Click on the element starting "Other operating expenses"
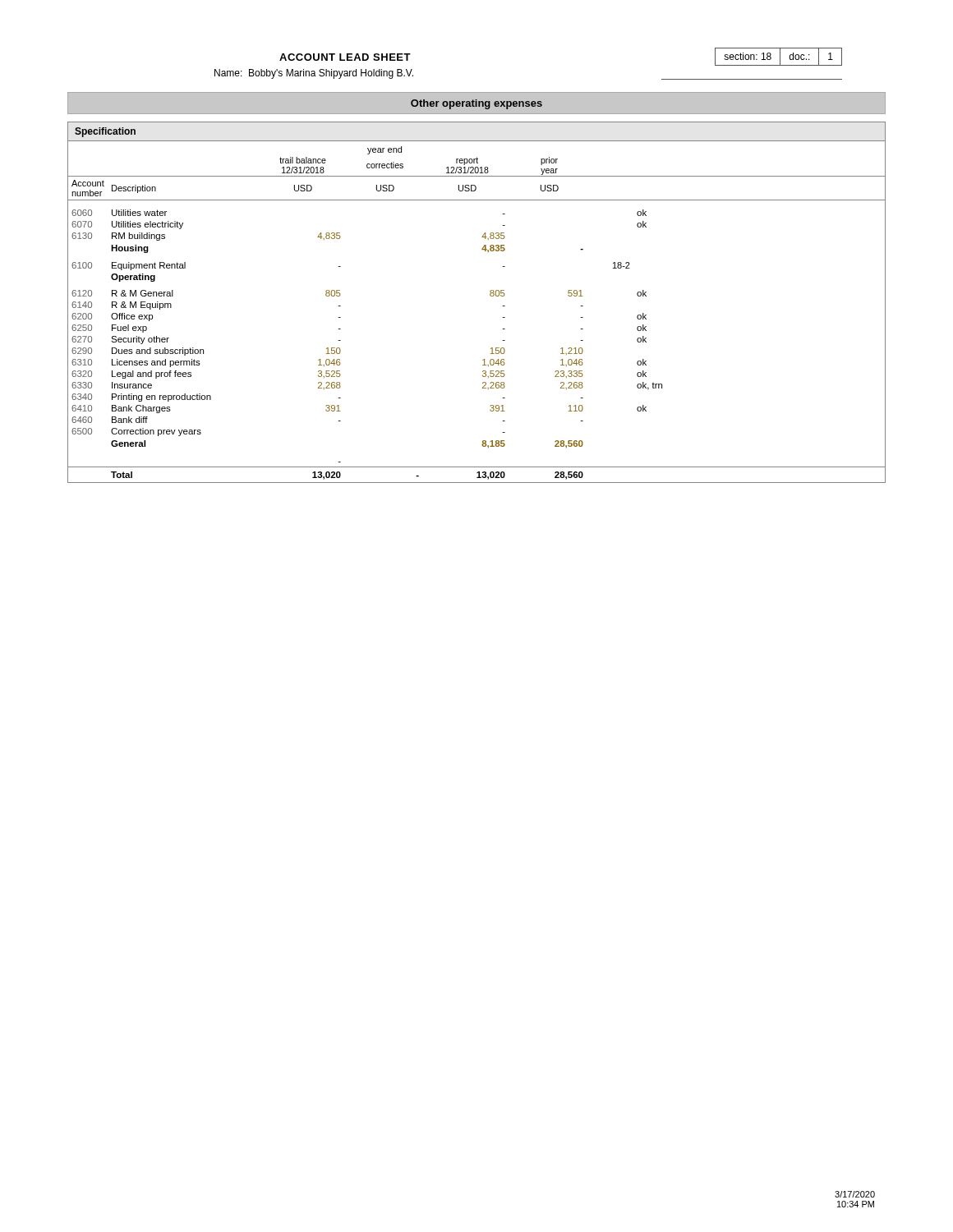This screenshot has width=953, height=1232. (x=476, y=103)
